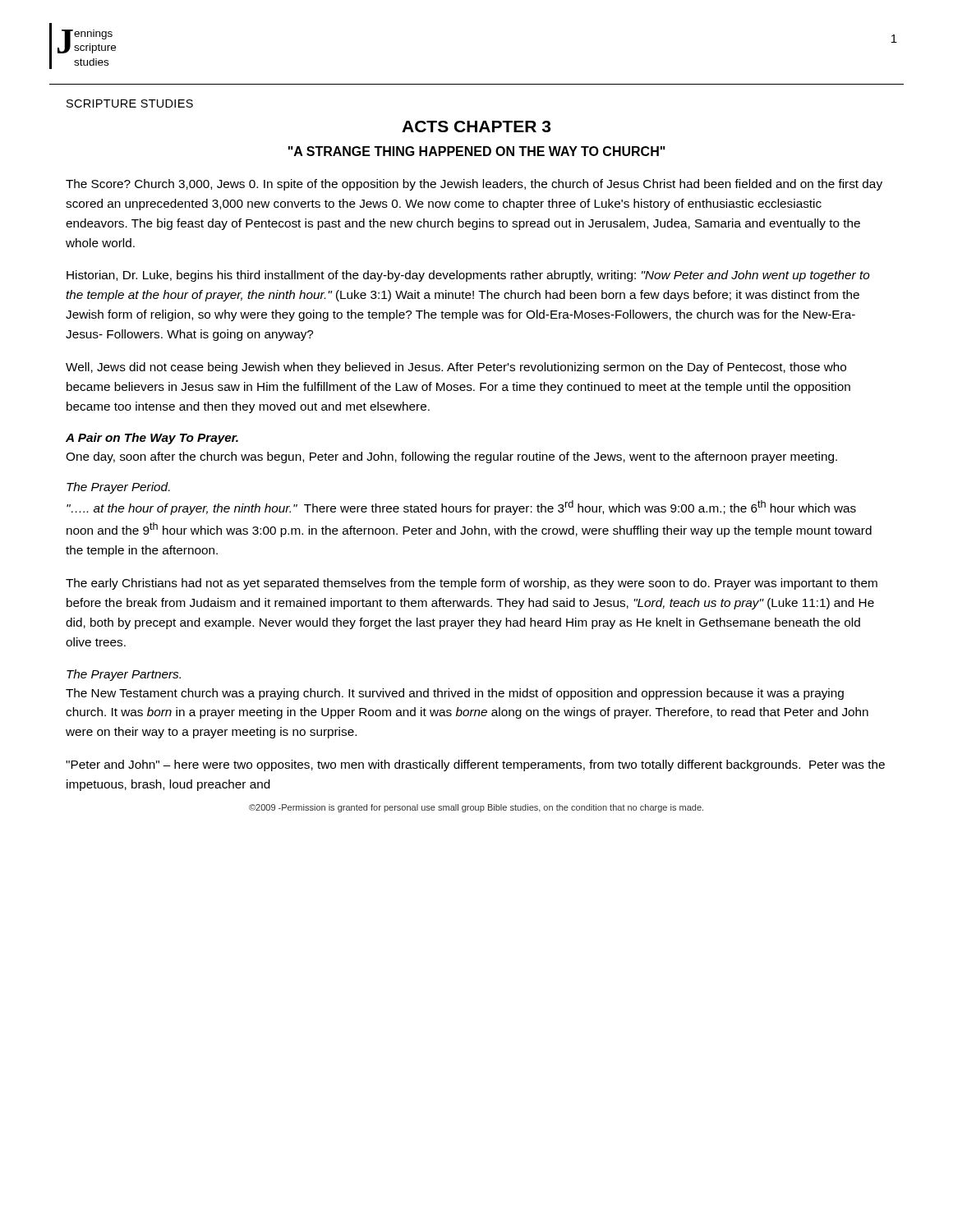Locate the passage starting ""Peter and John" – here were two opposites,"
The width and height of the screenshot is (953, 1232).
pyautogui.click(x=475, y=774)
